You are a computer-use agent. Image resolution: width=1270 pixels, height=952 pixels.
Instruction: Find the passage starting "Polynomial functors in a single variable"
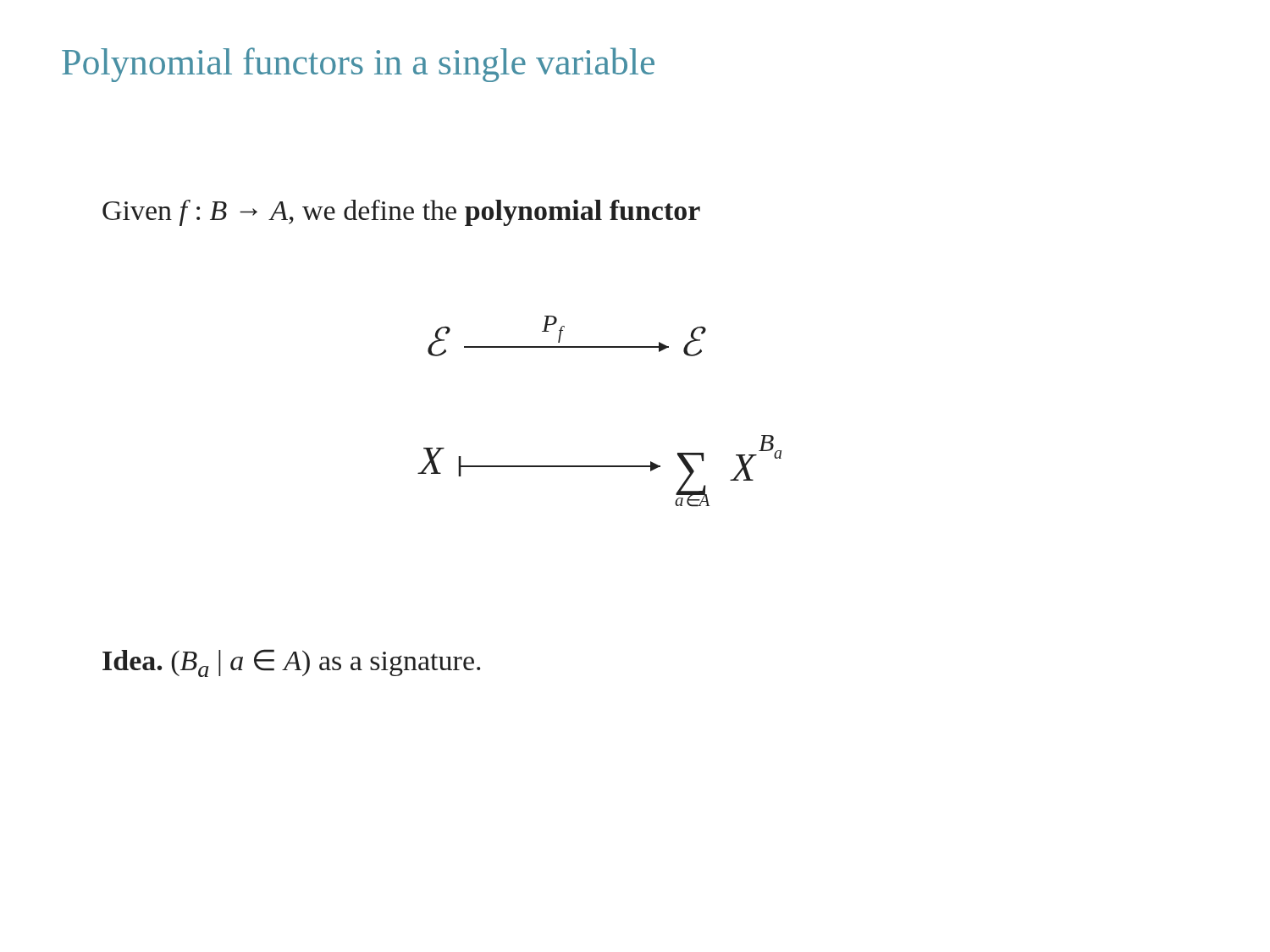(x=358, y=62)
